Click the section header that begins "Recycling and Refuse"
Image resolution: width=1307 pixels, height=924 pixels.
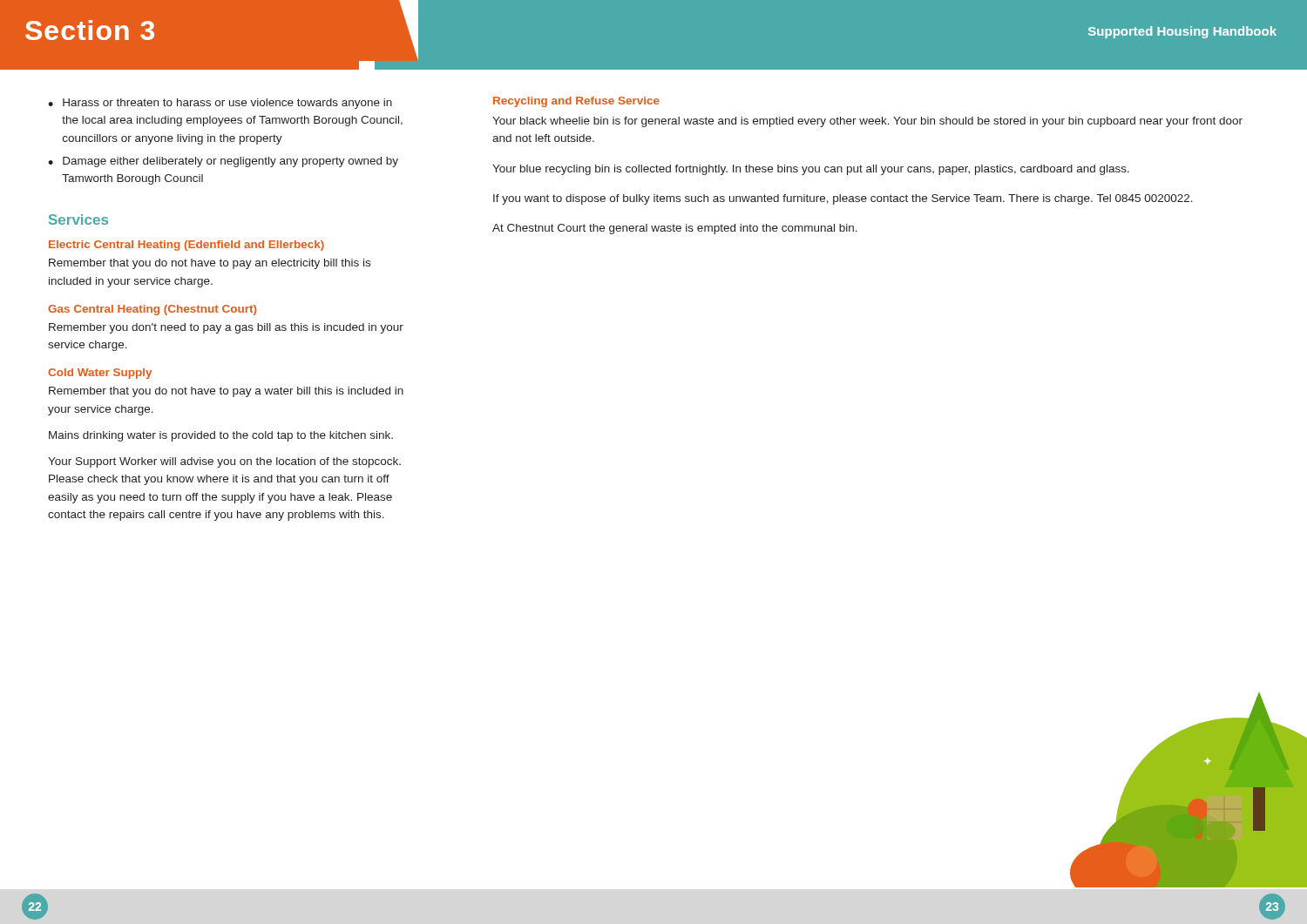click(x=576, y=101)
